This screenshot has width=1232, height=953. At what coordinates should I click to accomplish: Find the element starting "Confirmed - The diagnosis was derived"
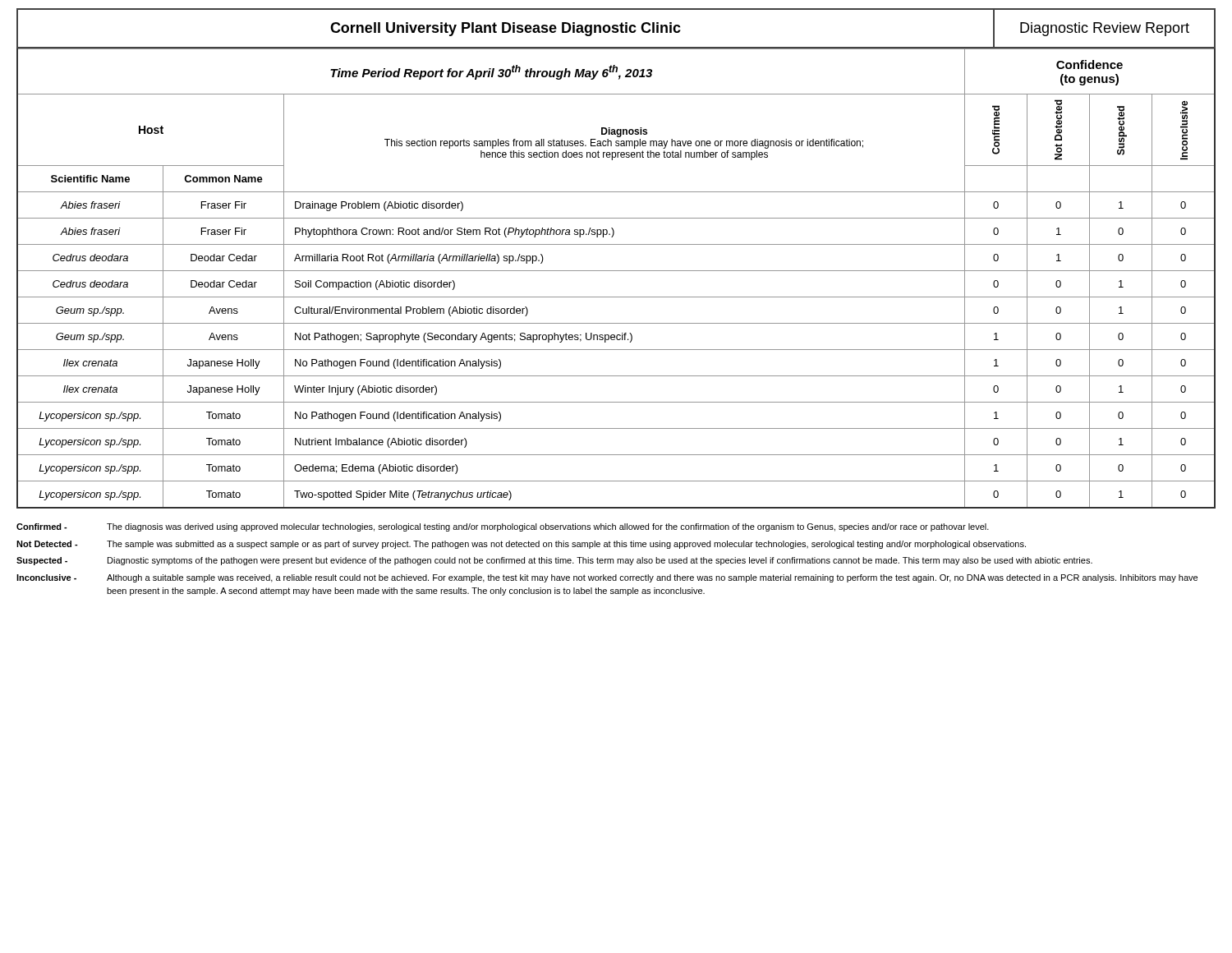pyautogui.click(x=503, y=527)
